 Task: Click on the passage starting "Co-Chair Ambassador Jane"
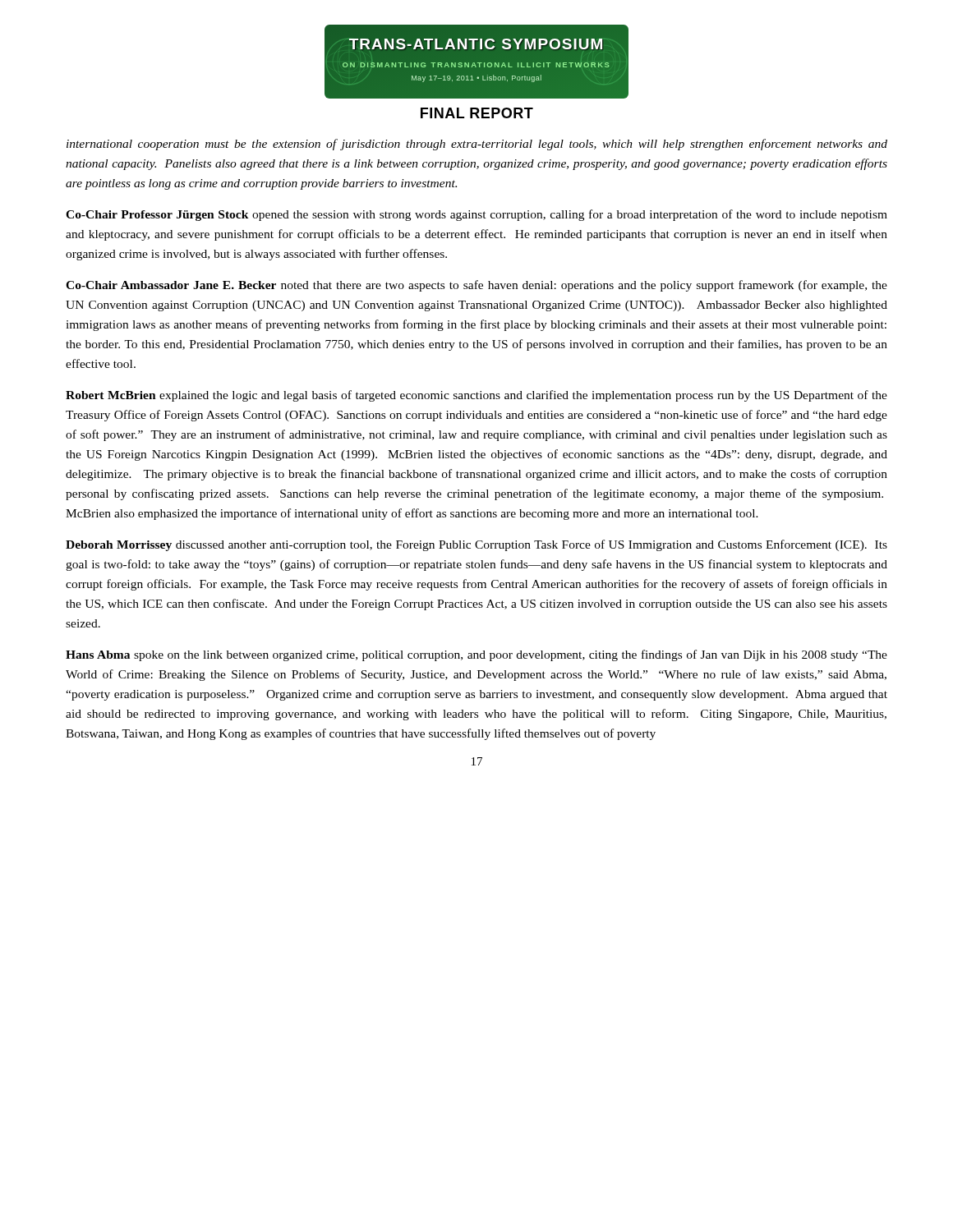coord(476,324)
